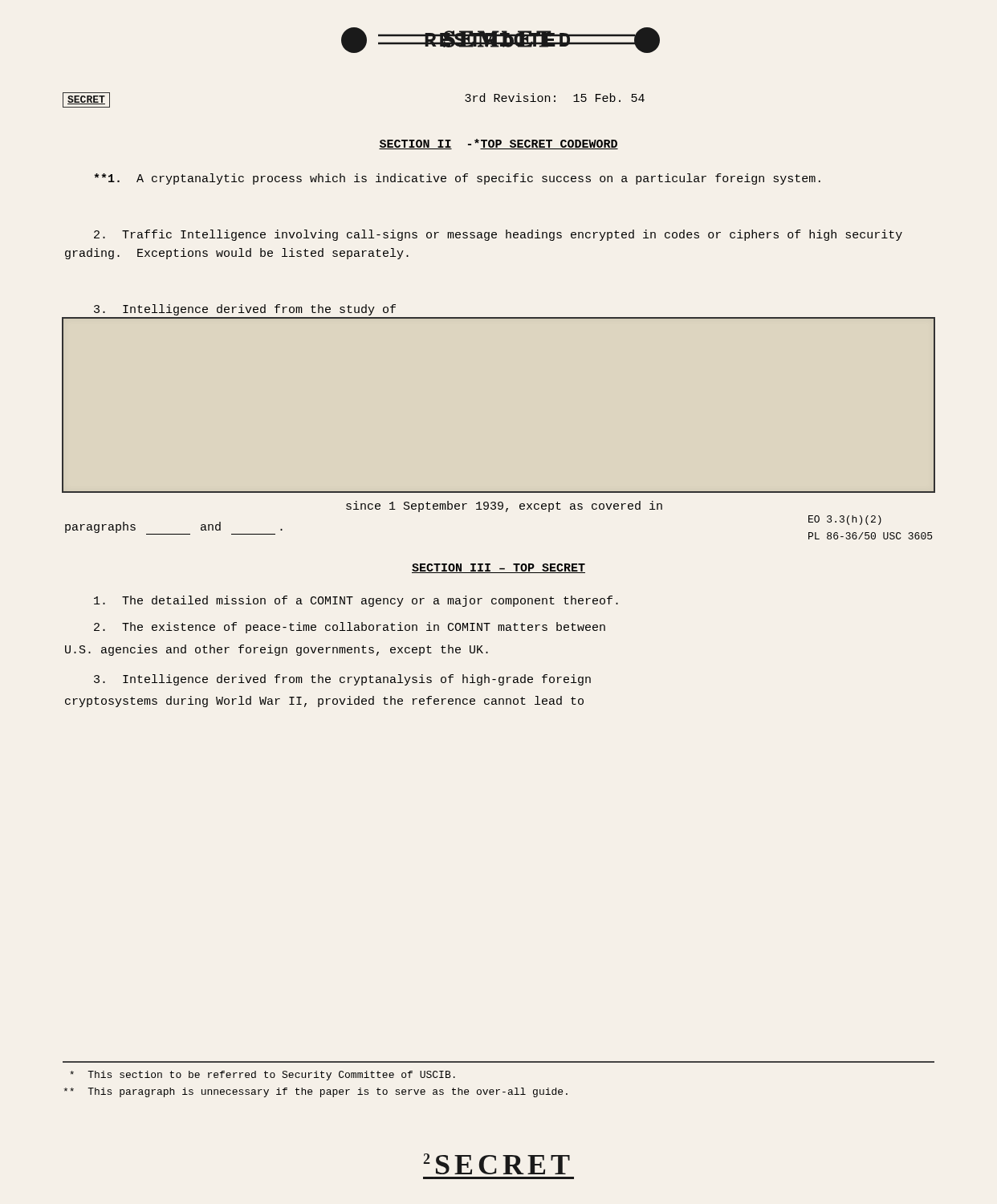
Task: Select the text starting "SECTION III – TOP SECRET"
Action: click(498, 569)
